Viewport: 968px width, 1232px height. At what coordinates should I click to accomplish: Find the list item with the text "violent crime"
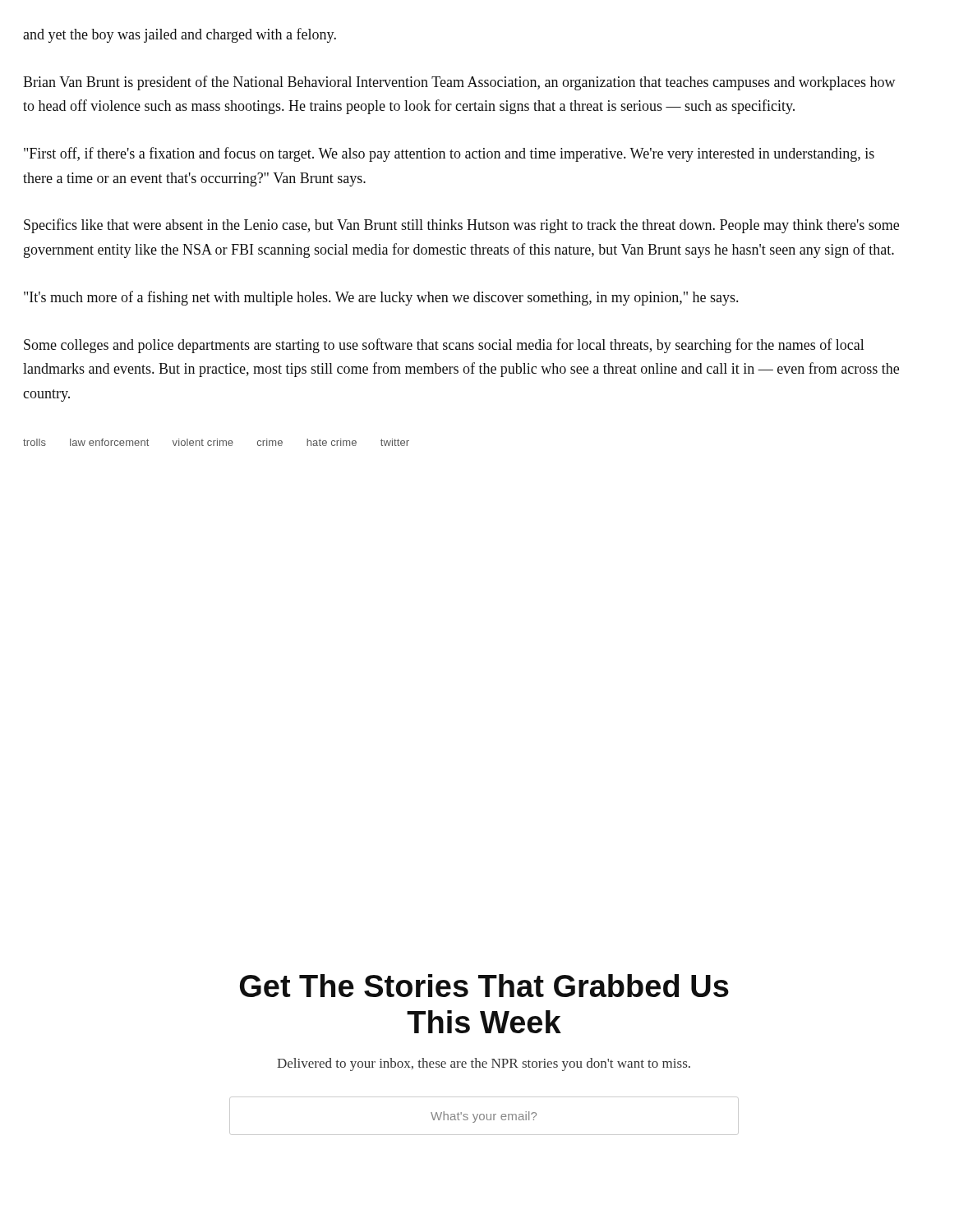tap(203, 442)
